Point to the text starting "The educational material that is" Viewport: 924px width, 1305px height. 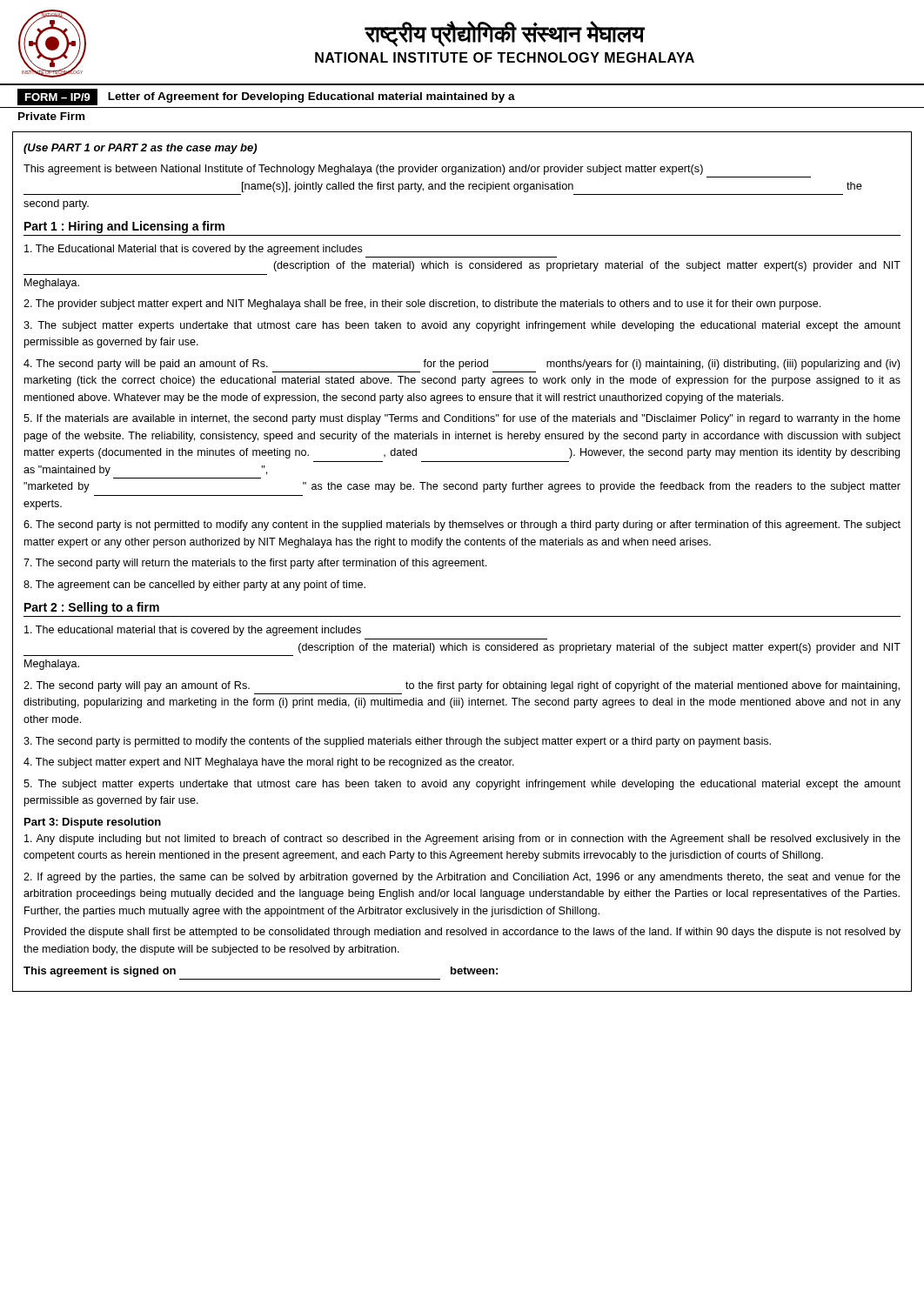click(x=462, y=716)
